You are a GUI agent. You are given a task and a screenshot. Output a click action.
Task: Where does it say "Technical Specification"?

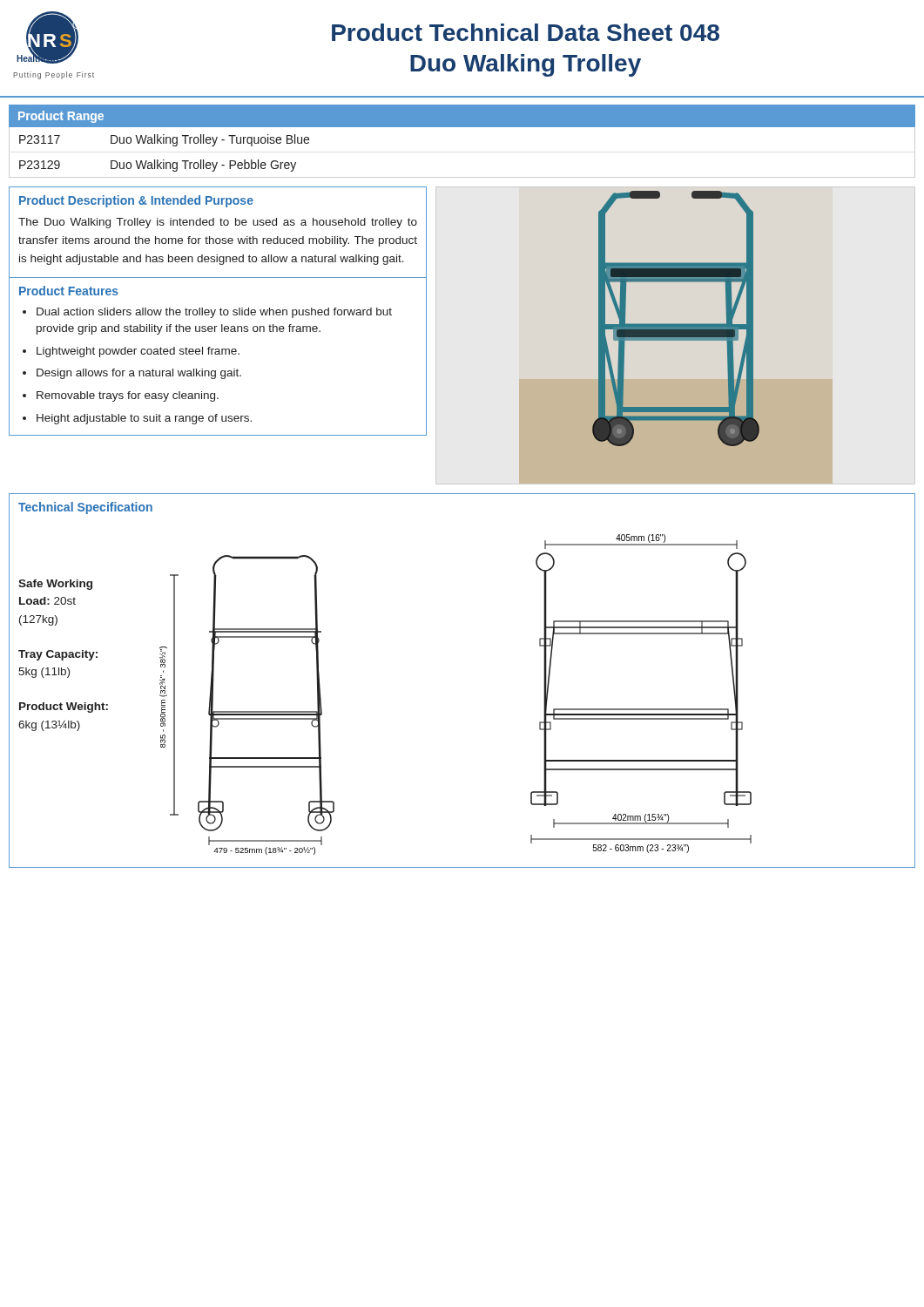[85, 508]
